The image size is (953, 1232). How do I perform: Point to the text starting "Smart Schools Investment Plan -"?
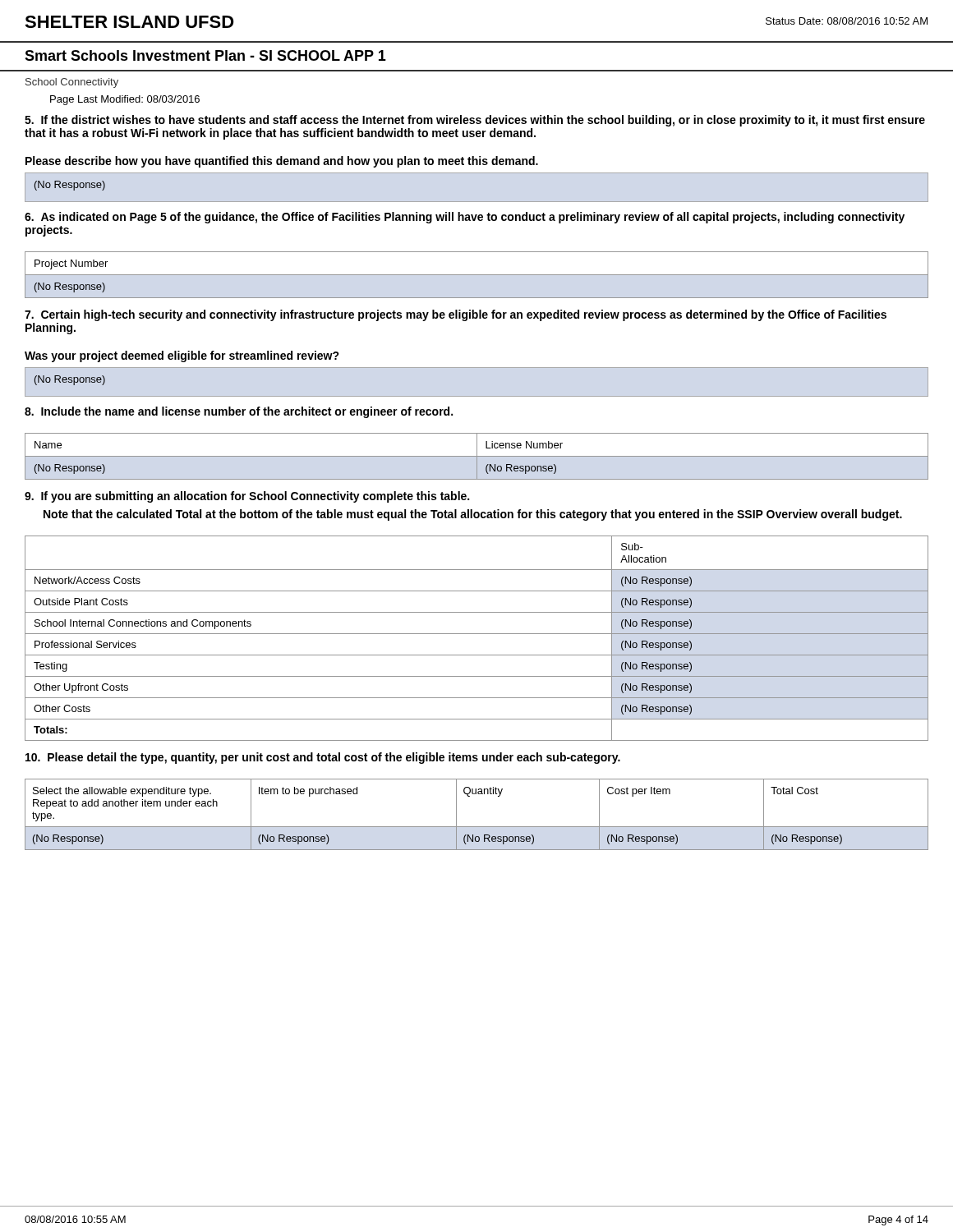click(x=205, y=56)
